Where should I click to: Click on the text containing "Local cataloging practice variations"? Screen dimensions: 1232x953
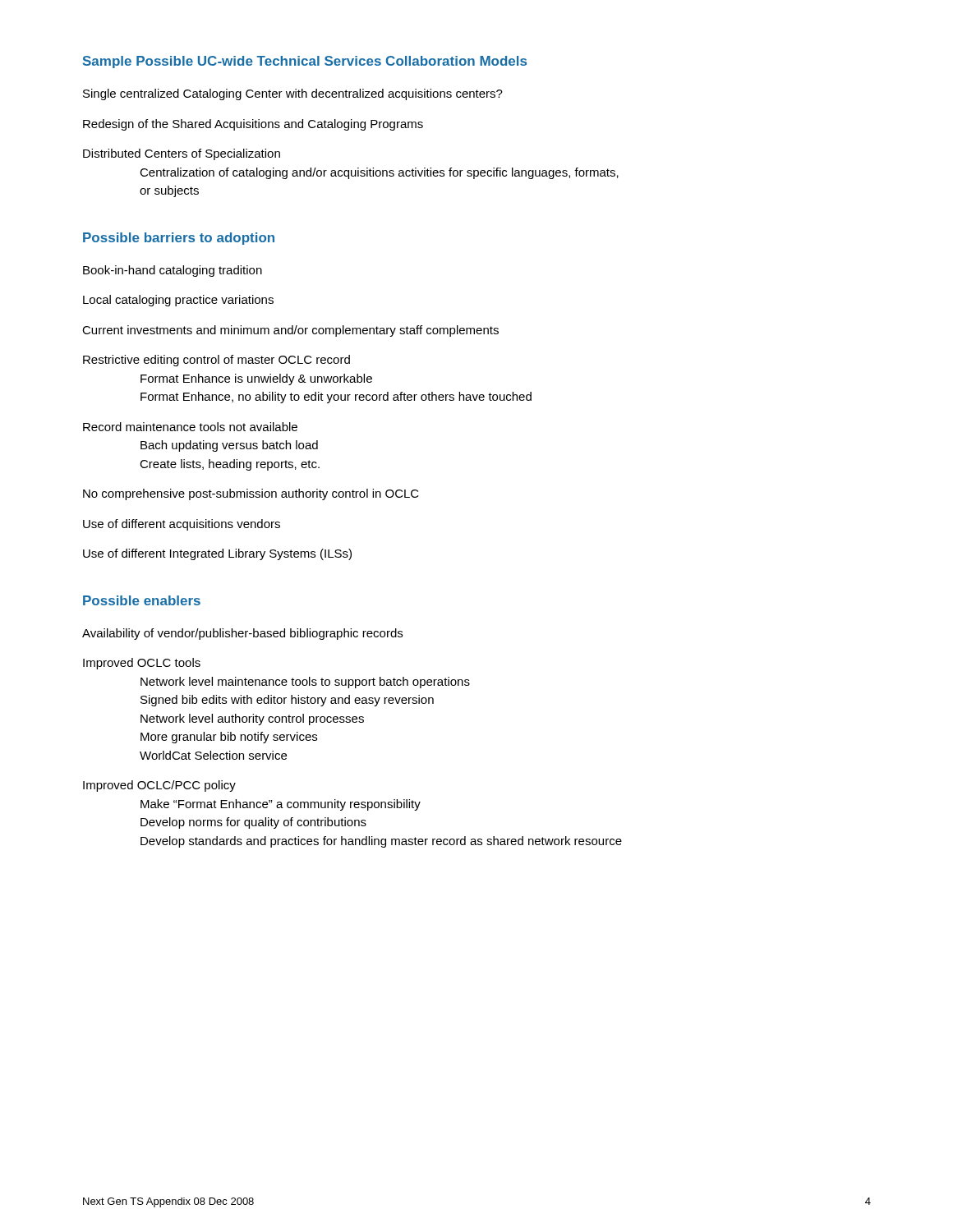178,299
